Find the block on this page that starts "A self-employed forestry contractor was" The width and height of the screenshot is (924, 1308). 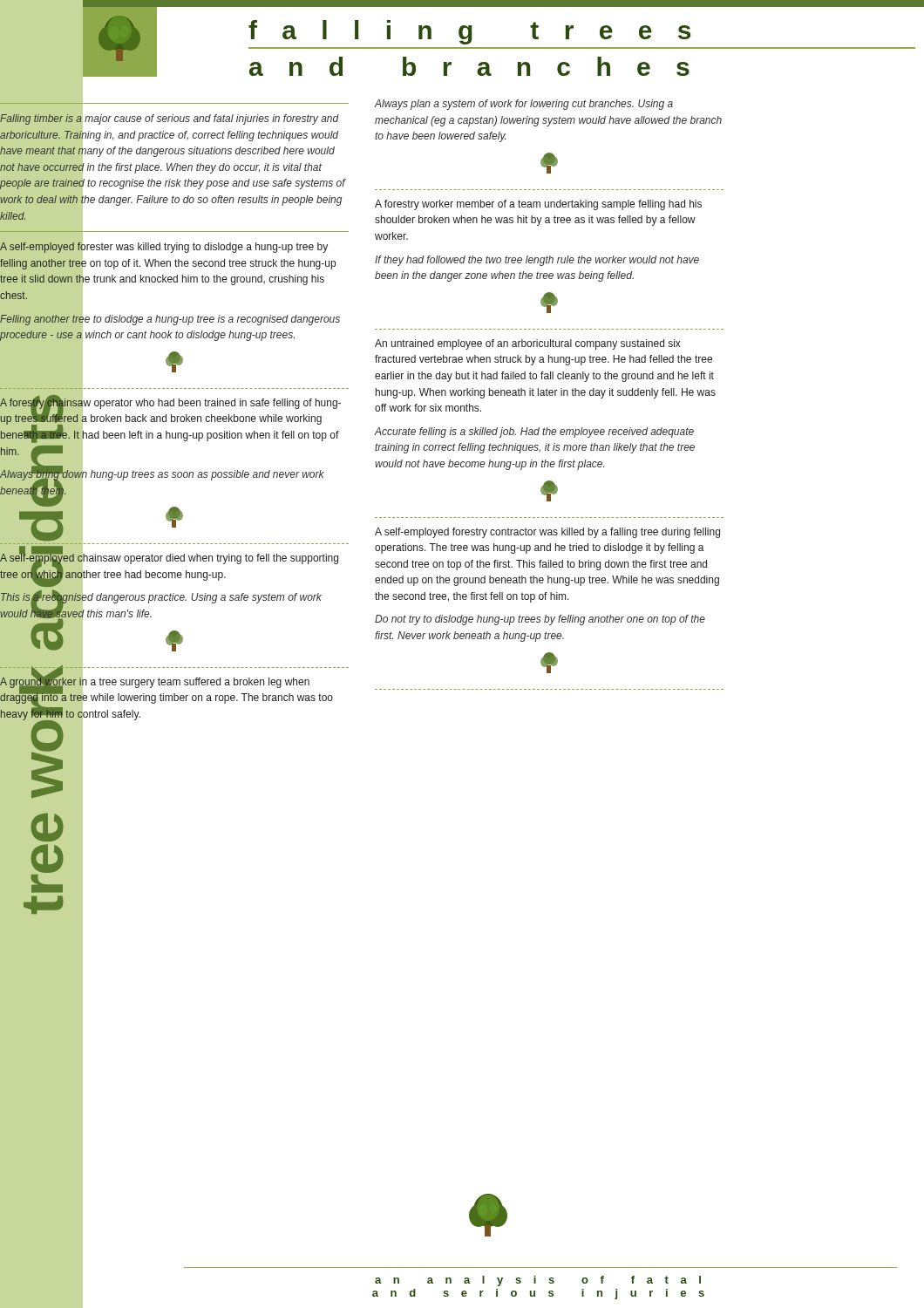point(549,564)
